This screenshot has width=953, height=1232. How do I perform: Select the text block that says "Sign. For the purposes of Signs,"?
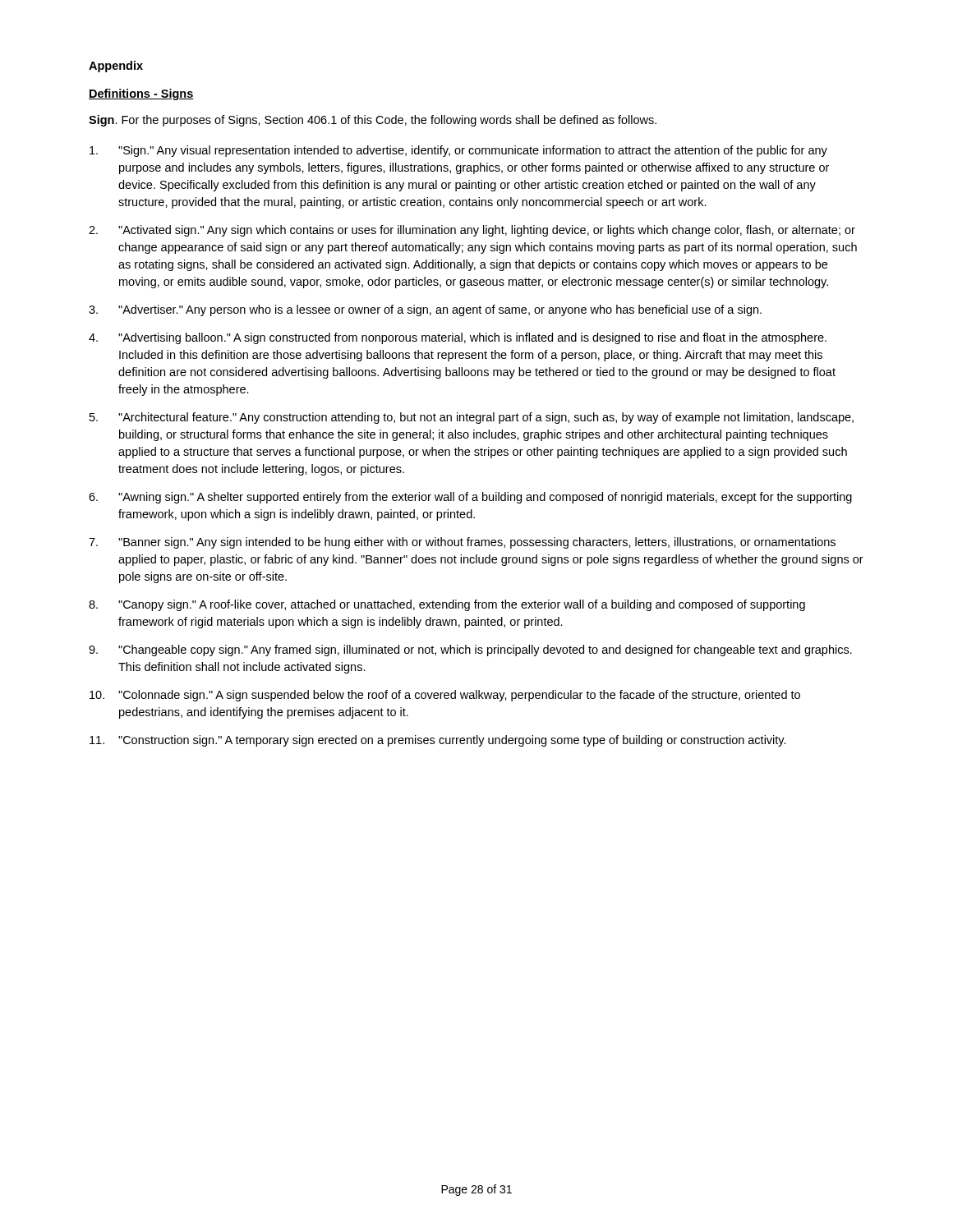coord(373,120)
